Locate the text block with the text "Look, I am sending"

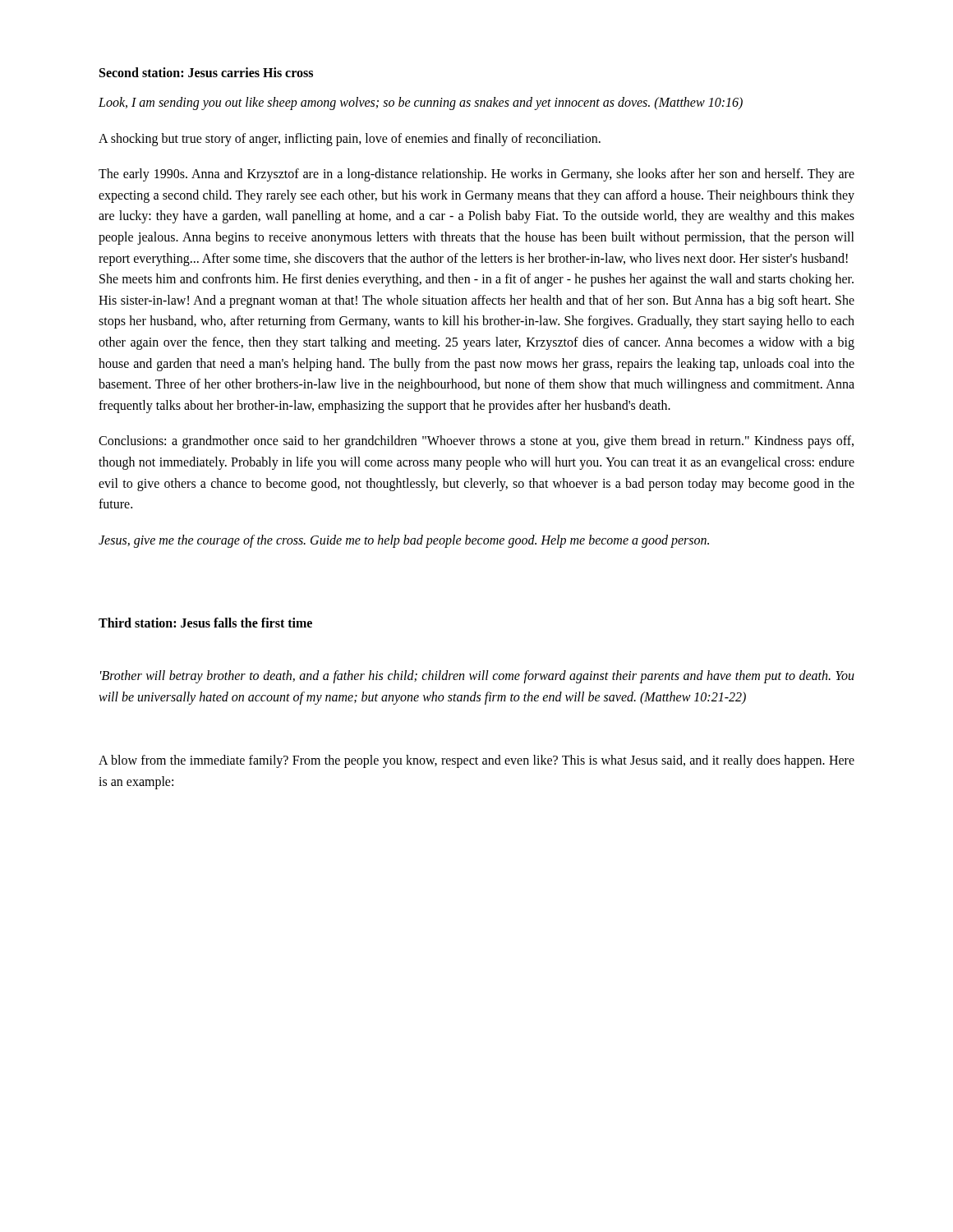421,102
